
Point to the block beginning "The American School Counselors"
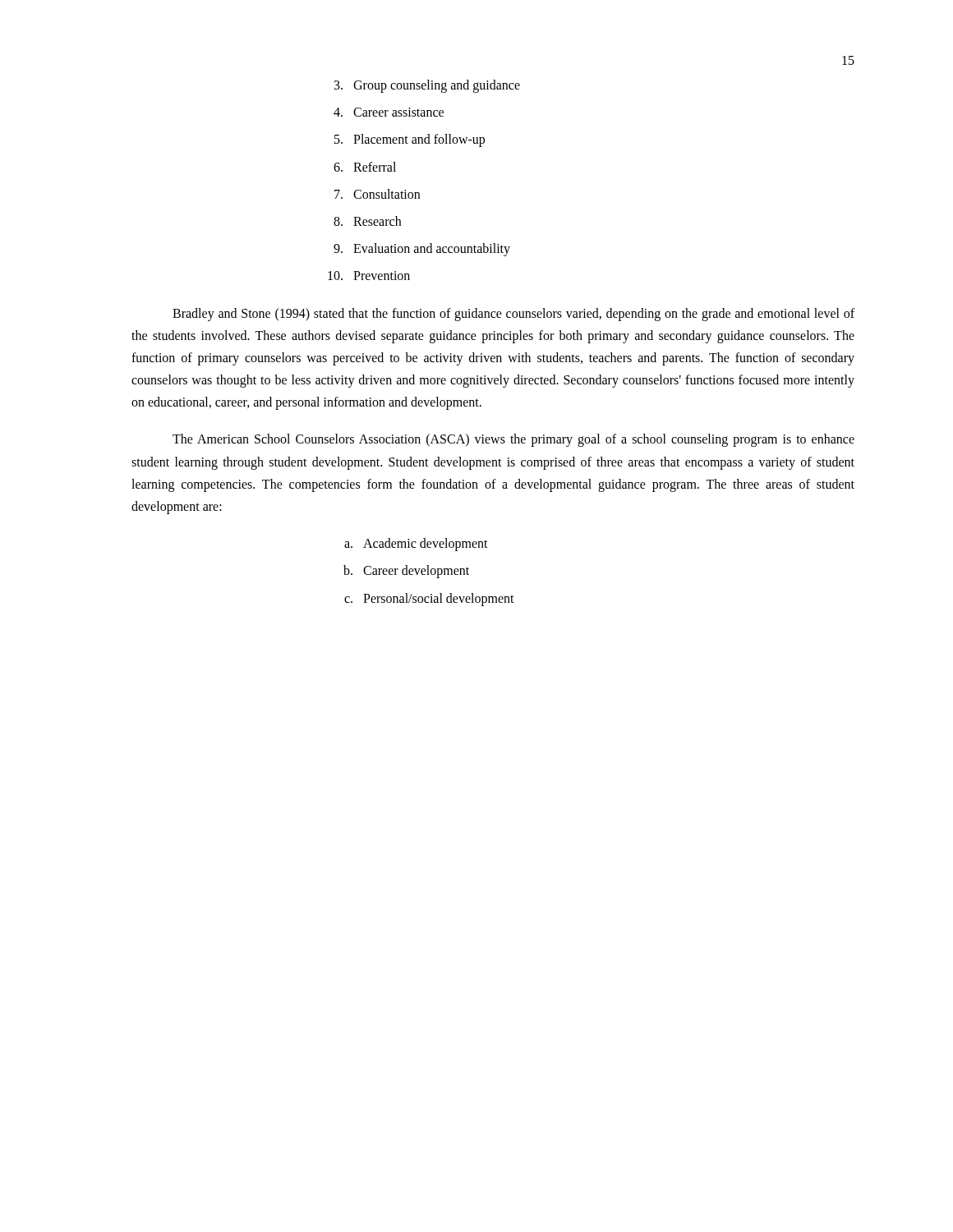point(493,473)
